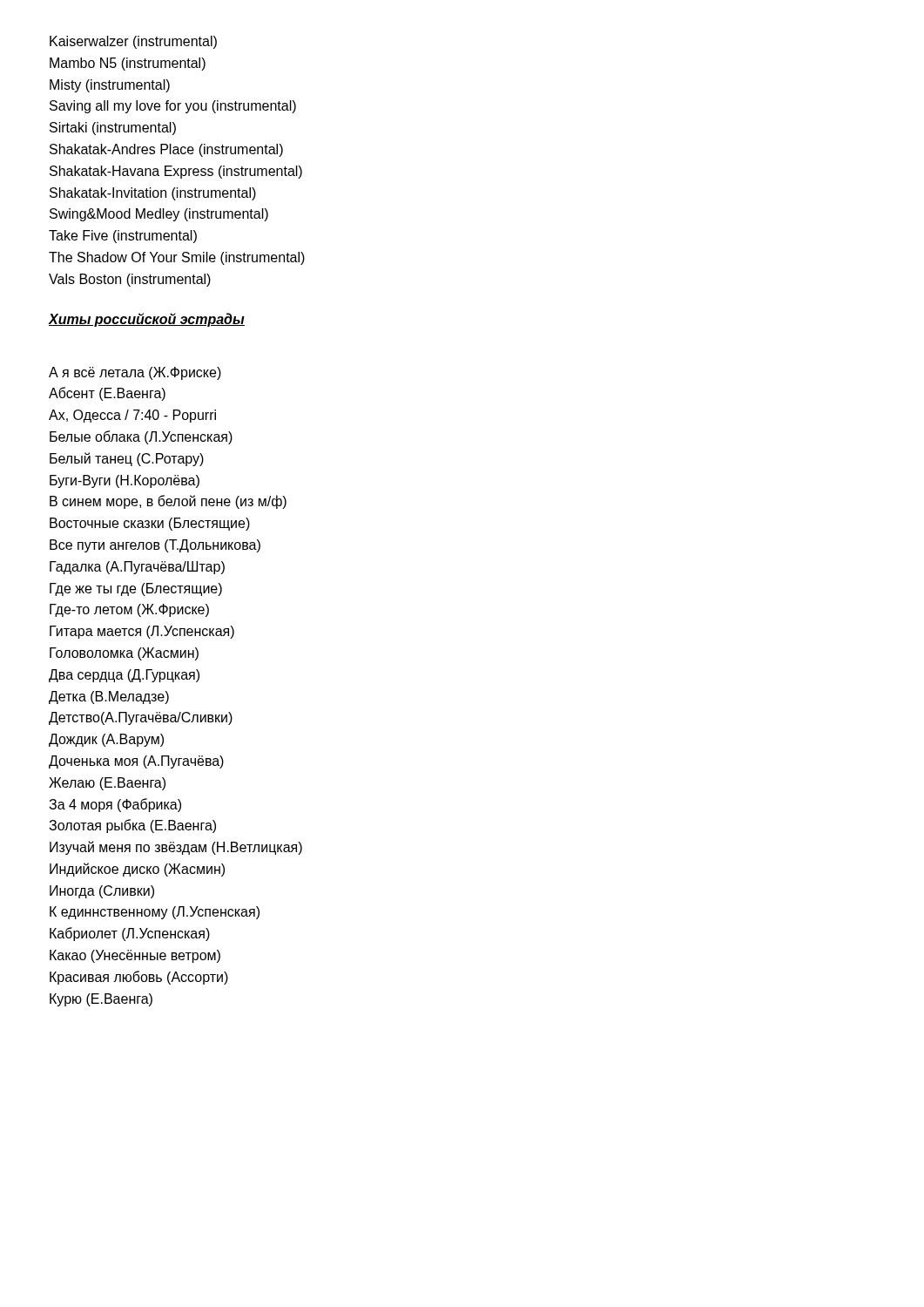Click on the list item that says "Swing&Mood Medley (instrumental)"
Screen dimensions: 1307x924
(159, 215)
